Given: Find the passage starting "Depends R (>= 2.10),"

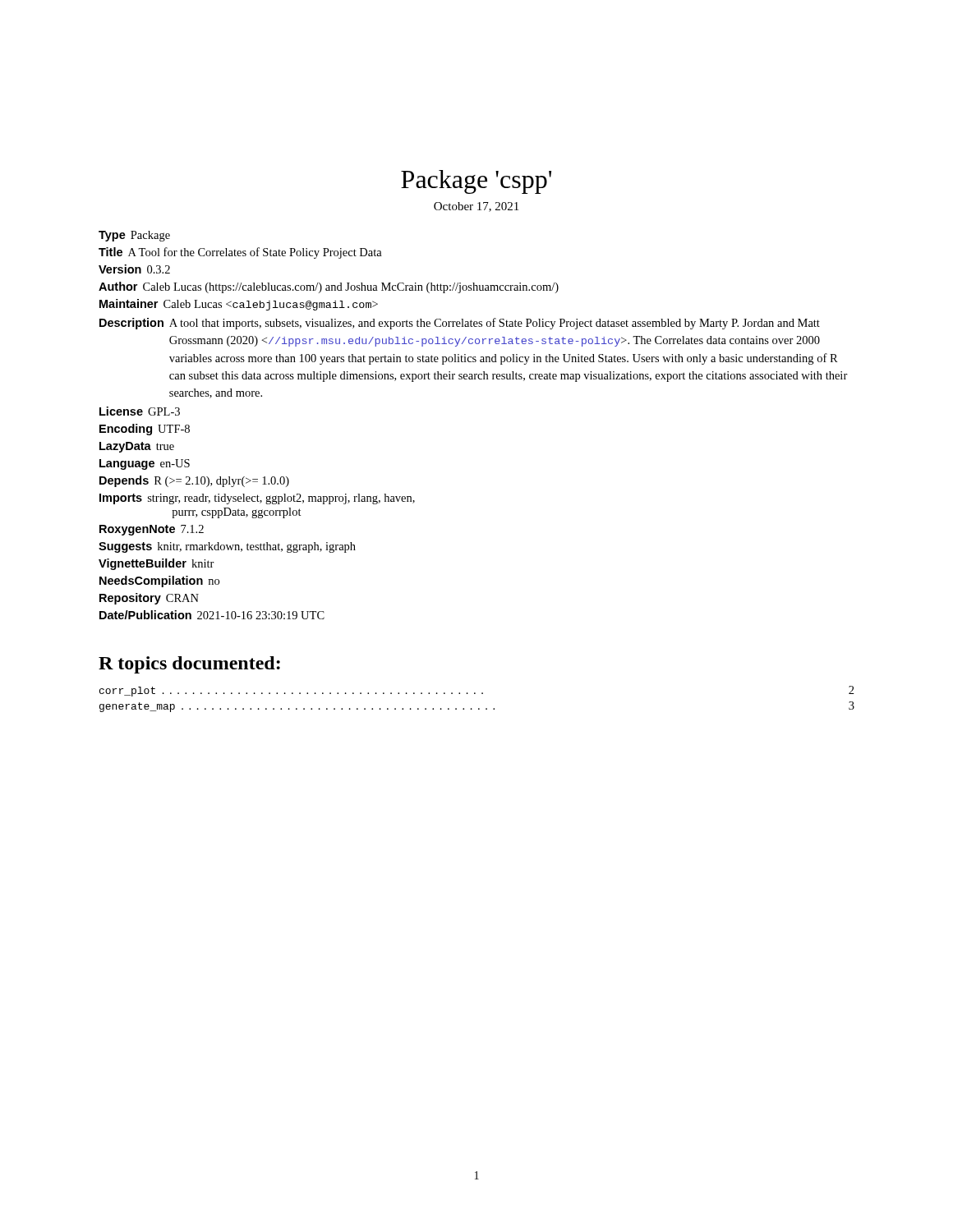Looking at the screenshot, I should pos(194,481).
